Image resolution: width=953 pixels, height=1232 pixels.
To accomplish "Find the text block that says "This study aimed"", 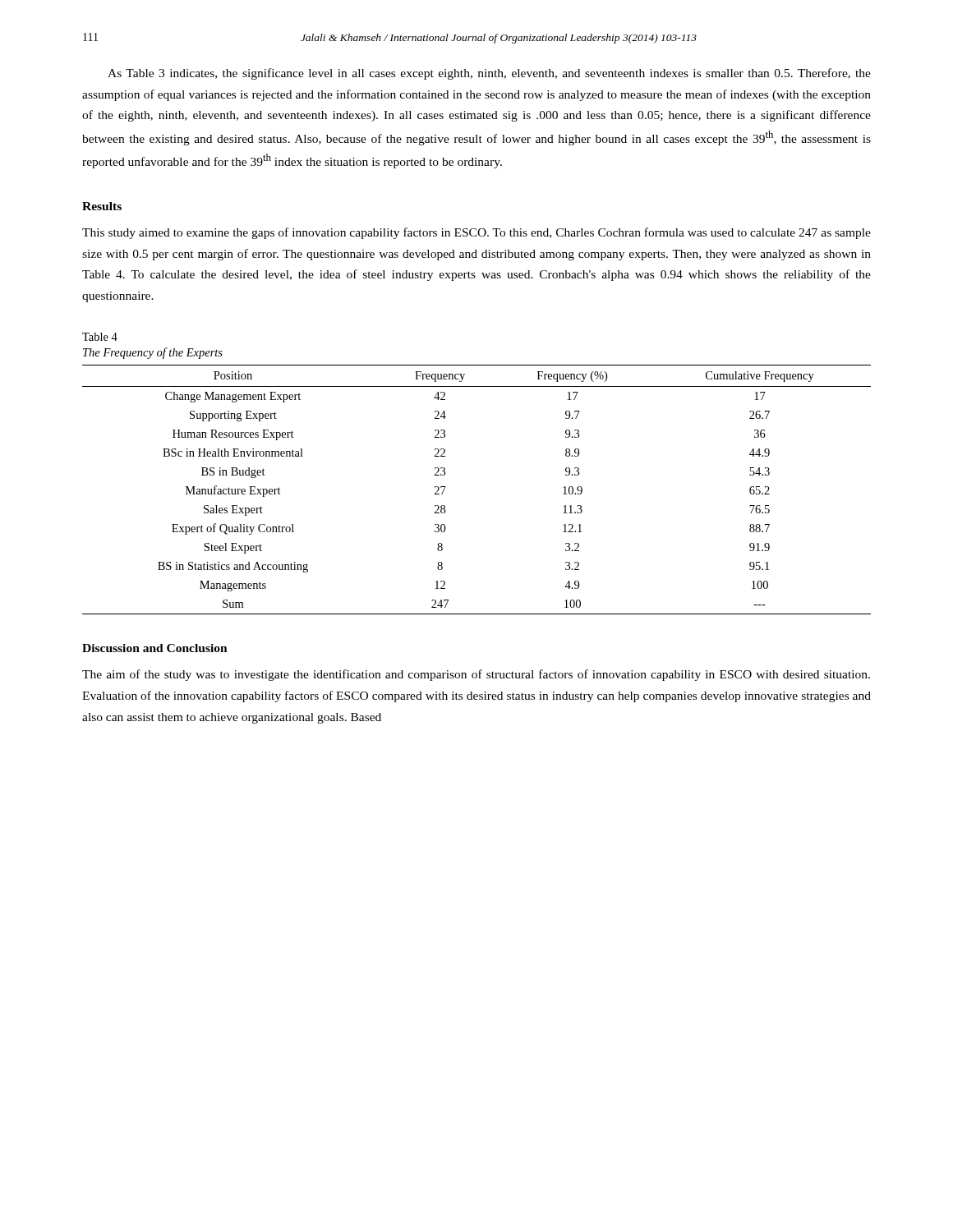I will click(476, 264).
